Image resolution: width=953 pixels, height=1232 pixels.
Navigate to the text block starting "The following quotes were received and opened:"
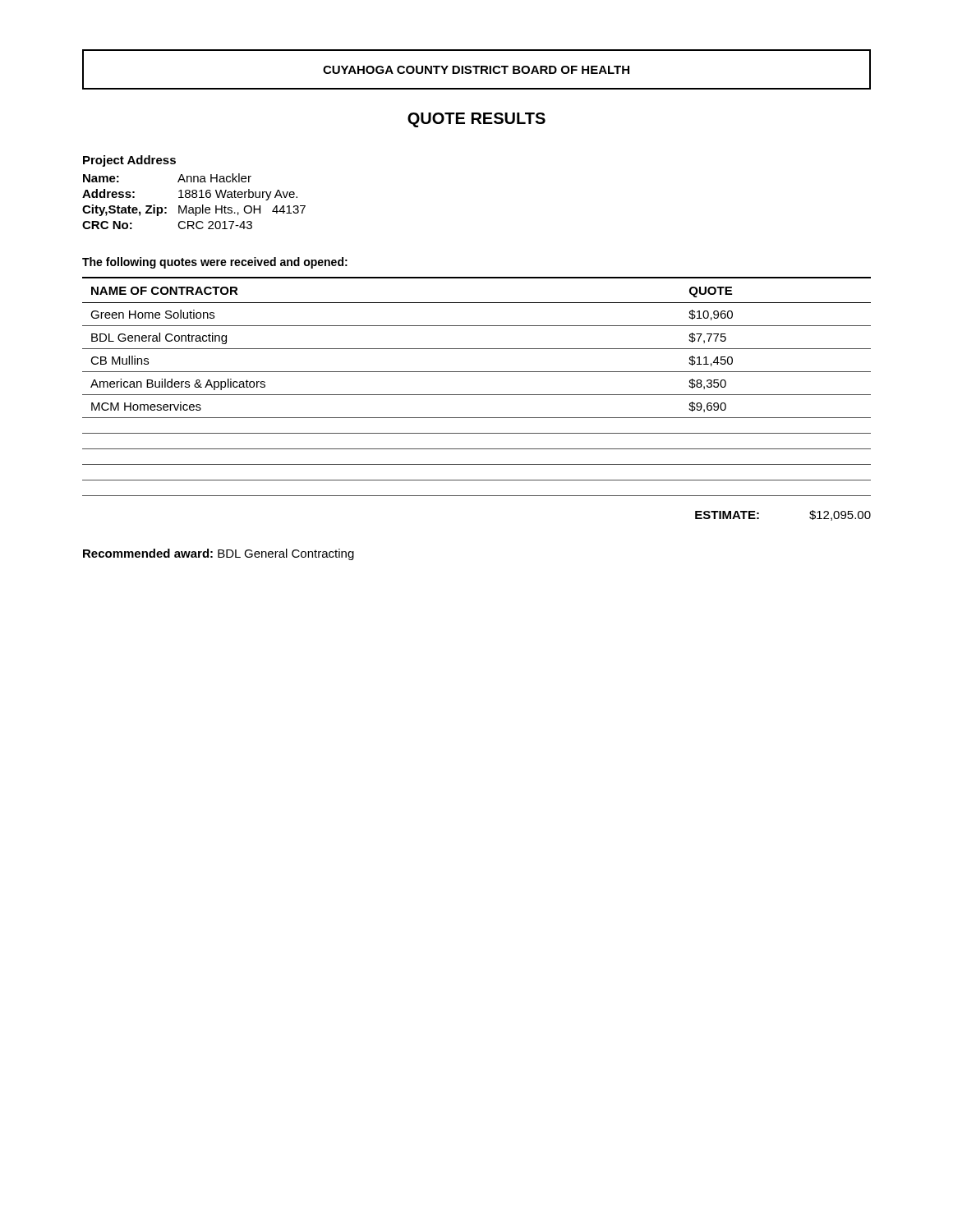215,262
